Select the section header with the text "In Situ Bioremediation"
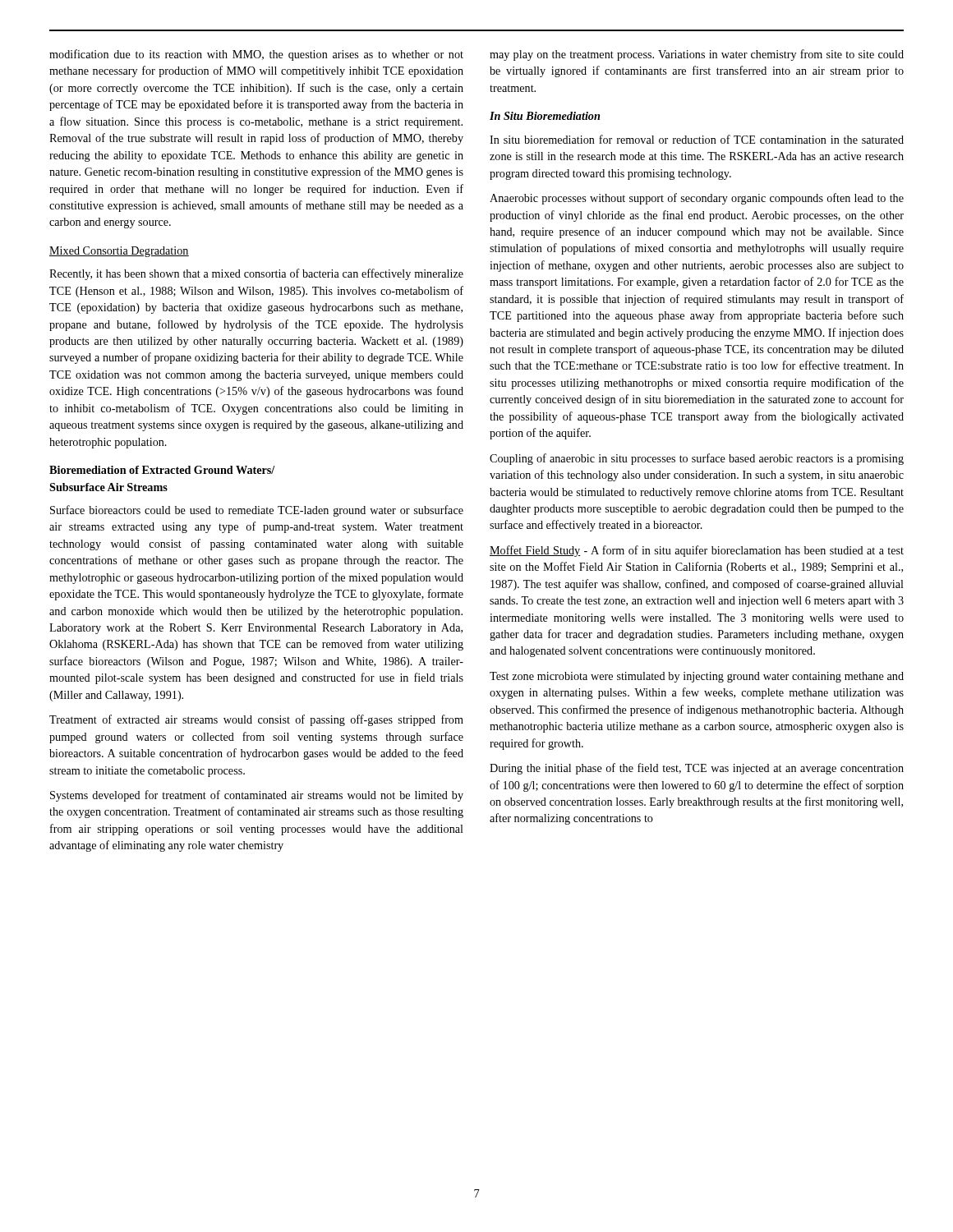 545,116
